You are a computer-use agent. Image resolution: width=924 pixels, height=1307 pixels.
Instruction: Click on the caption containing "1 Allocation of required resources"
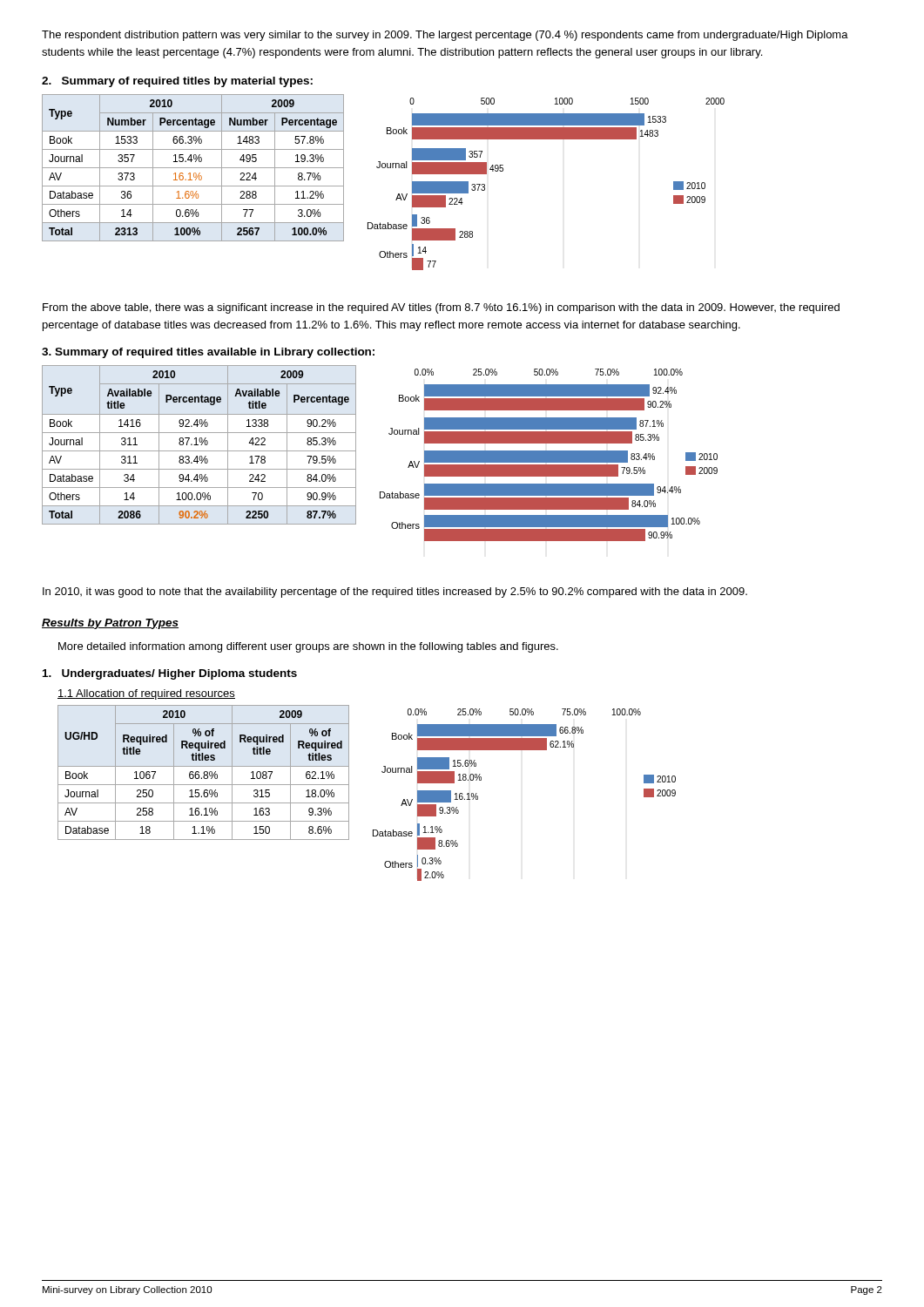[146, 693]
